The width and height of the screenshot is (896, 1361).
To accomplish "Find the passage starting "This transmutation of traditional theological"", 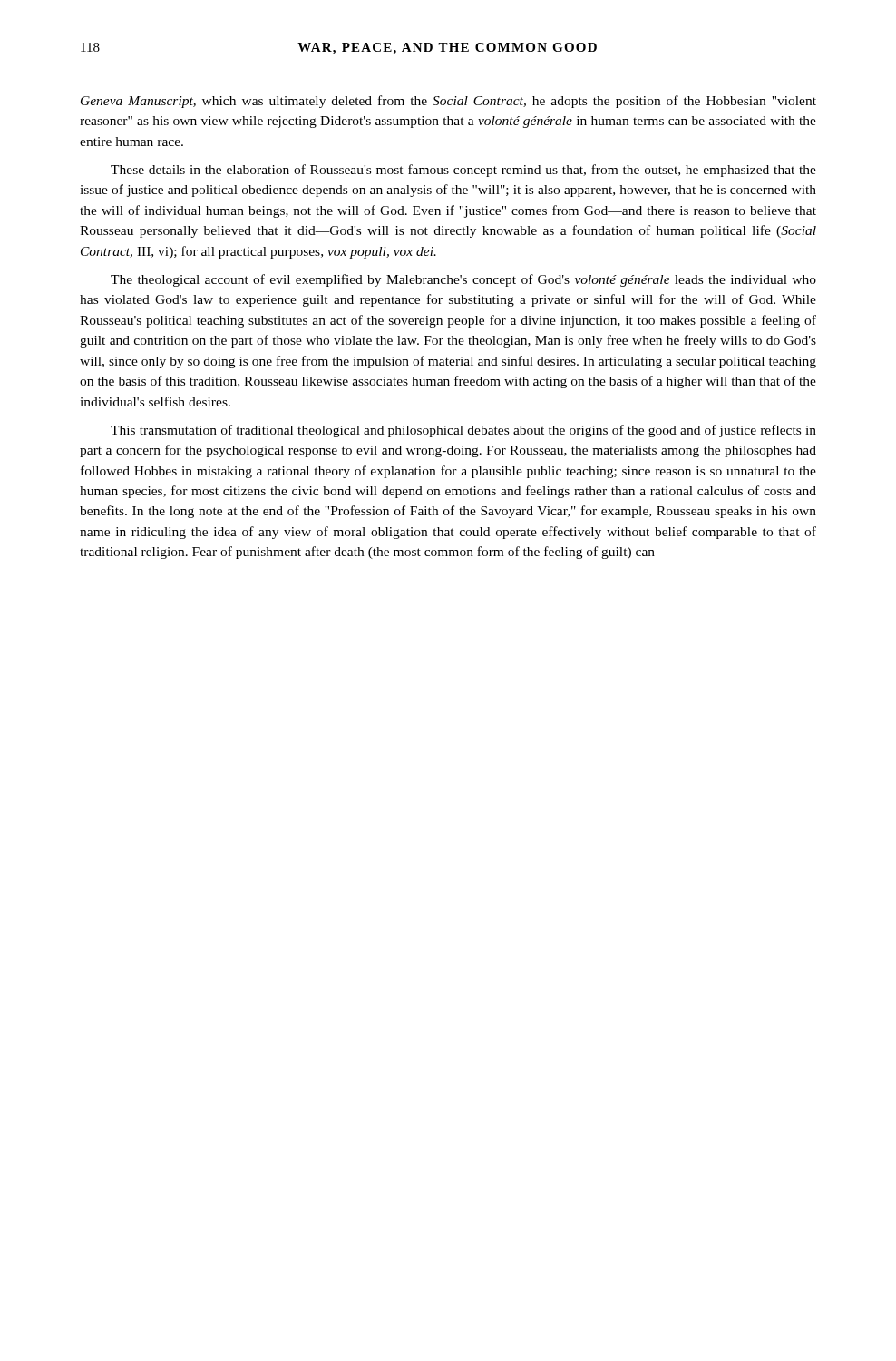I will (448, 491).
